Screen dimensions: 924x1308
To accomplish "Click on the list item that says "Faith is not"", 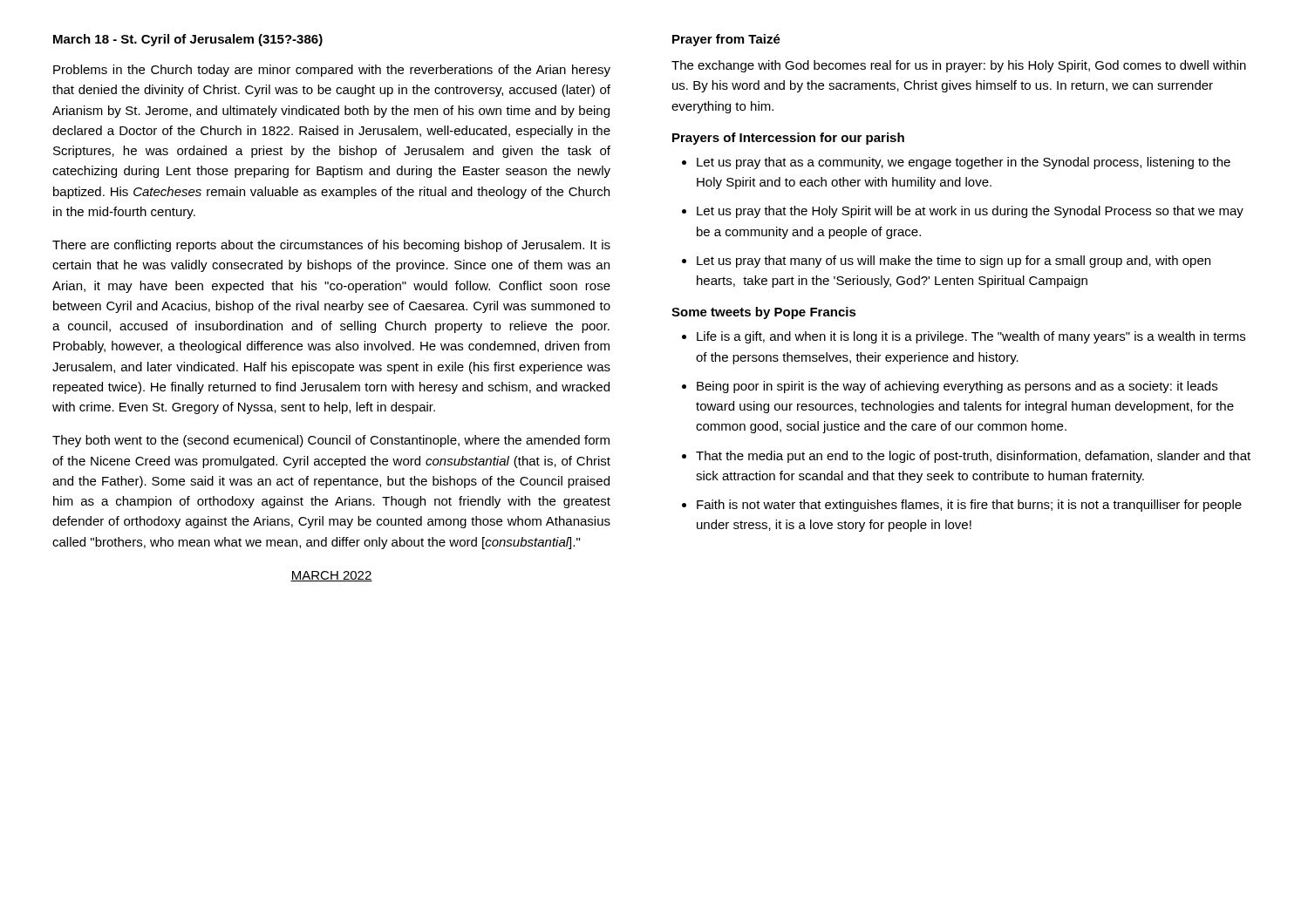I will [x=976, y=515].
